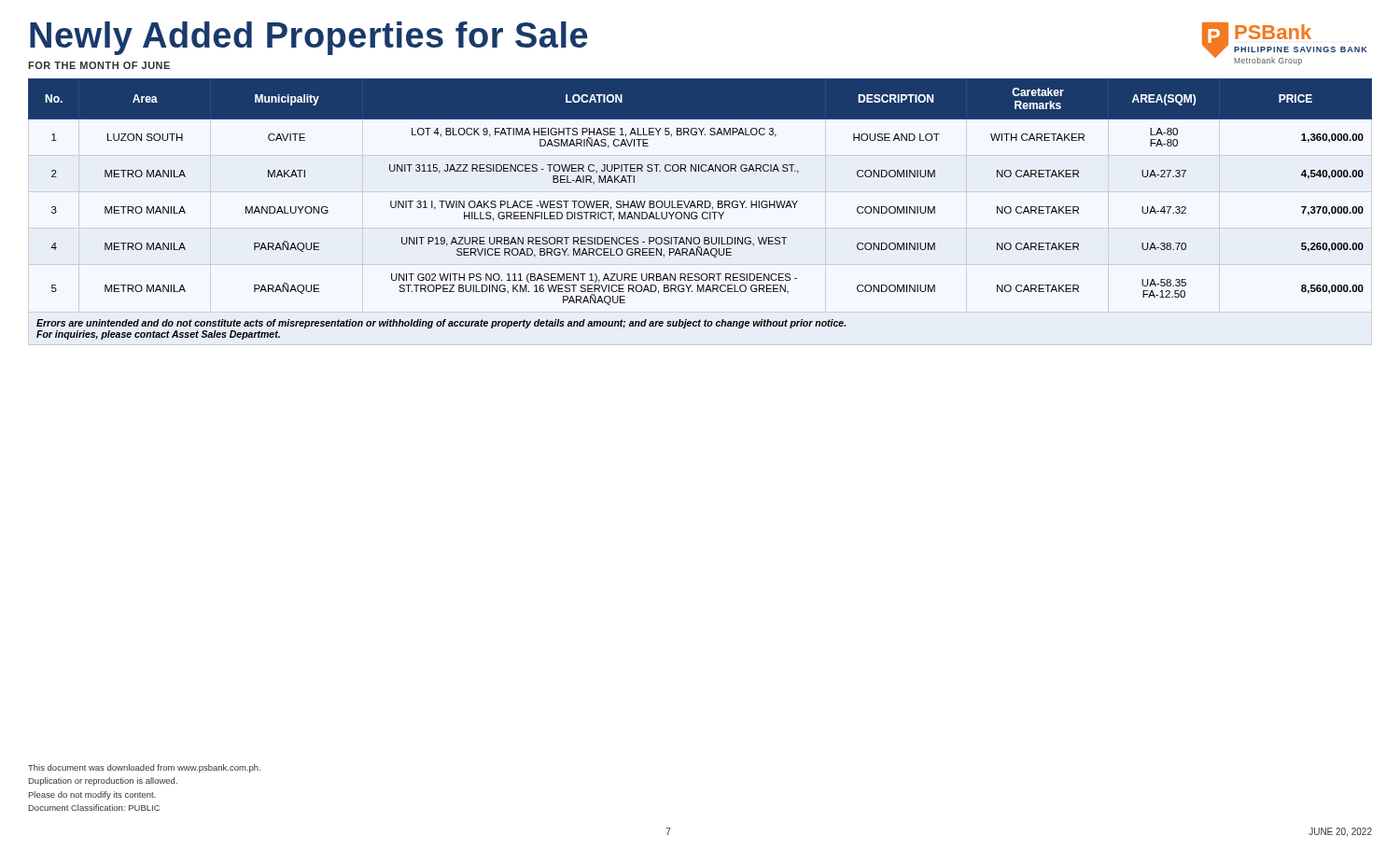
Task: Point to the text block starting "Errors are unintended and do not constitute"
Action: tap(441, 328)
